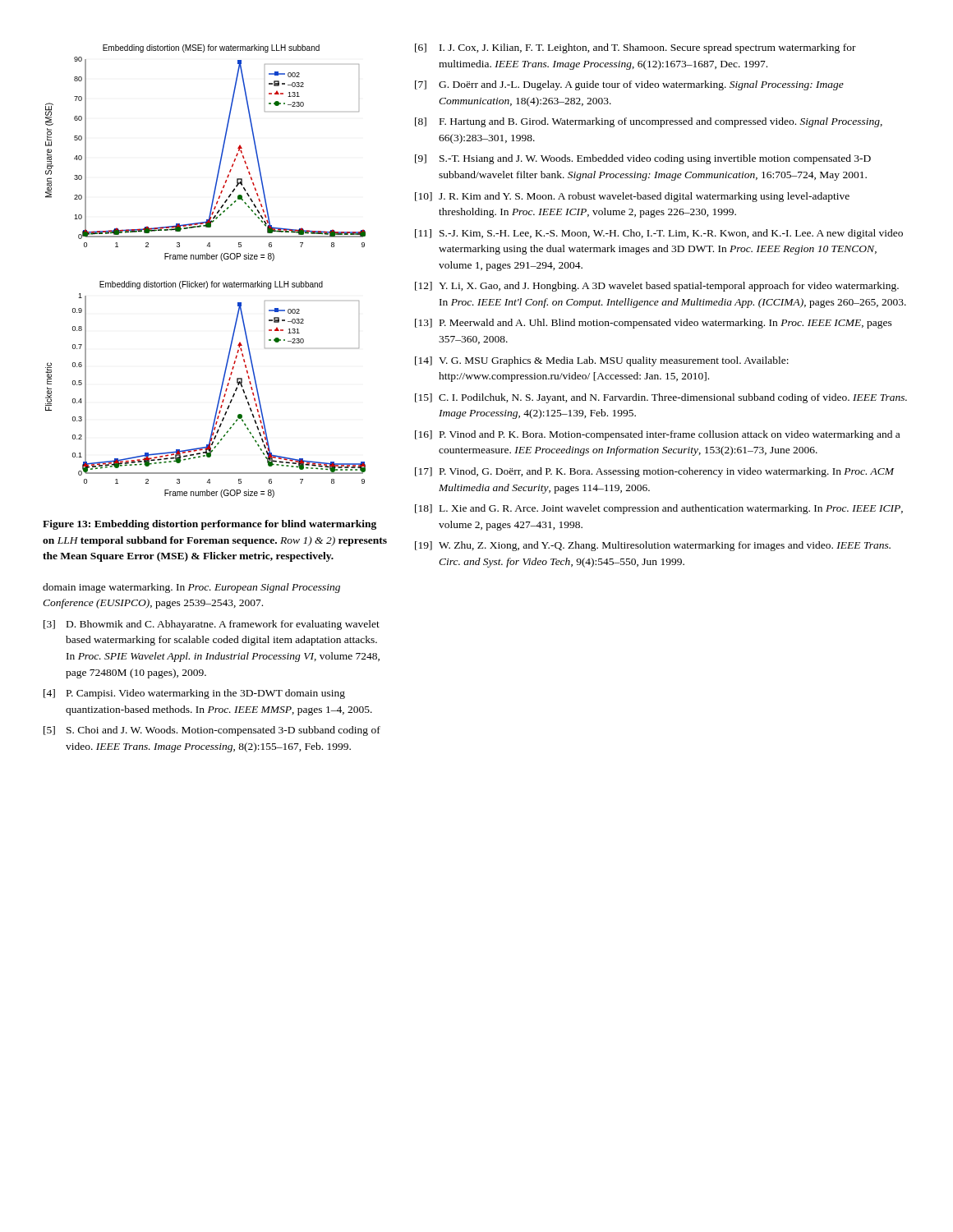Find the region starting "[9] S.-T. Hsiang and J. W."
This screenshot has height=1232, width=953.
coord(662,167)
